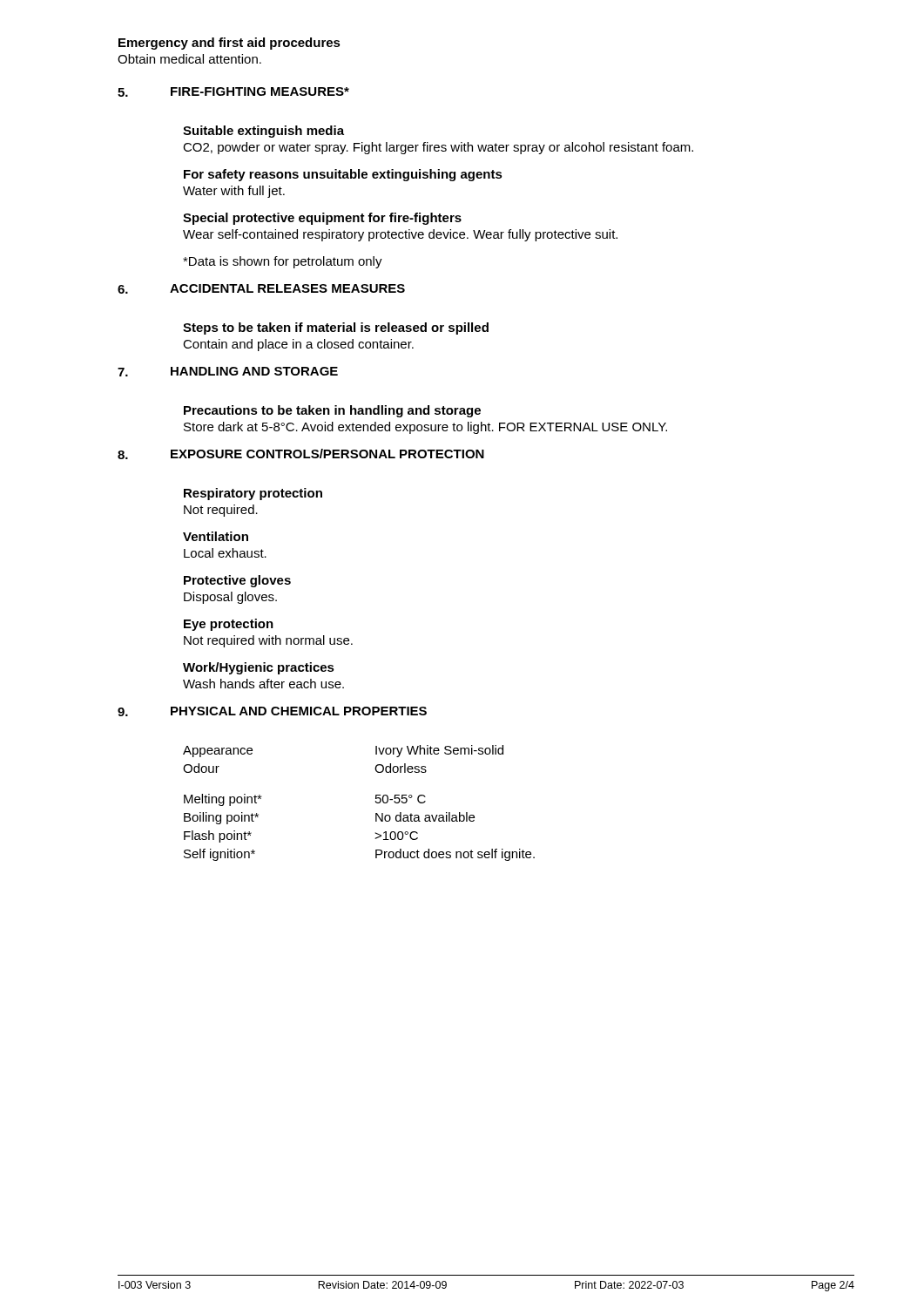Screen dimensions: 1307x924
Task: Locate the block of text that opens with "Suitable extinguish media CO2, powder"
Action: point(519,139)
